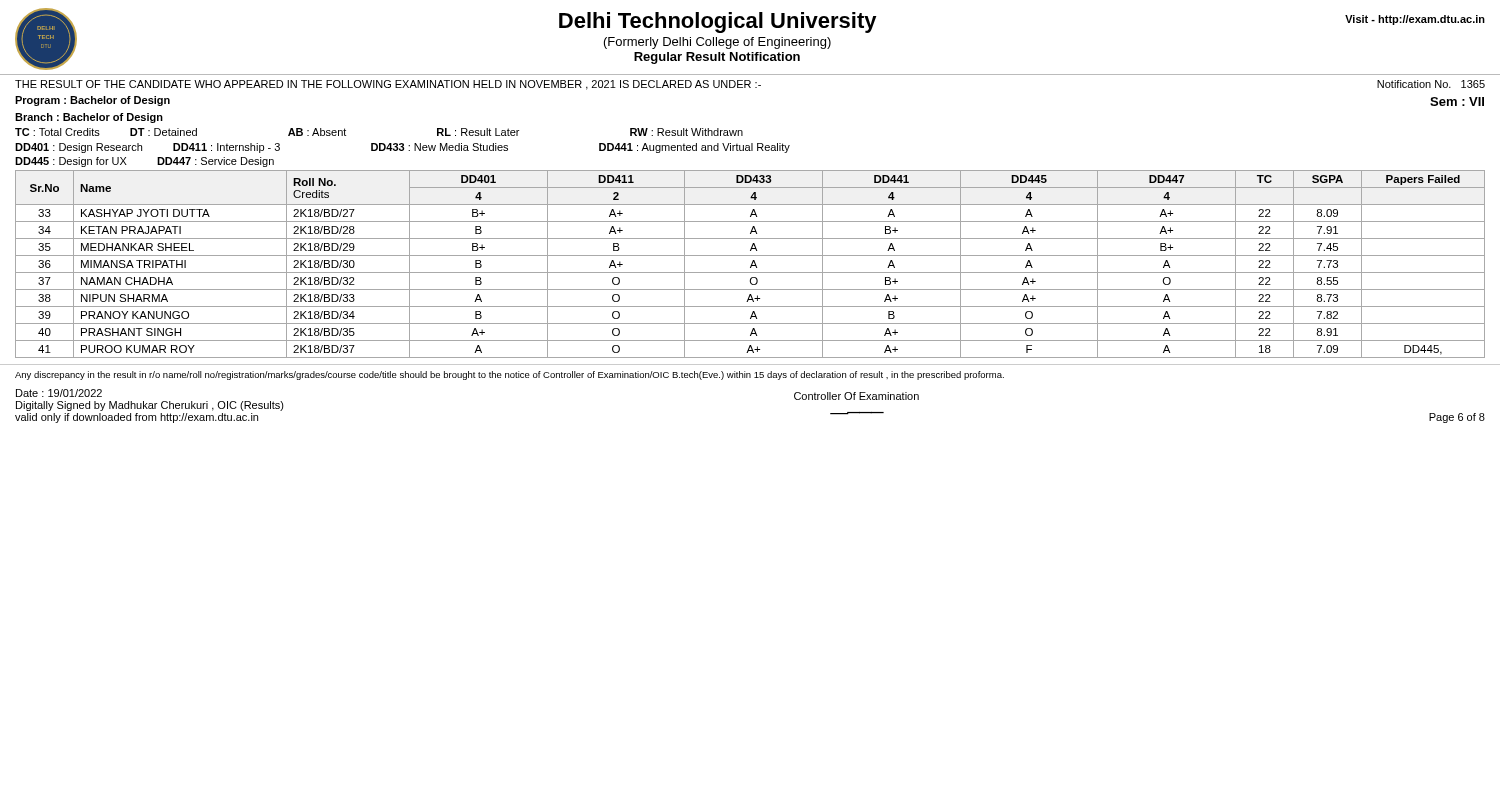
Task: Point to the block beginning "DD401 : Design Research DD411"
Action: click(x=402, y=147)
